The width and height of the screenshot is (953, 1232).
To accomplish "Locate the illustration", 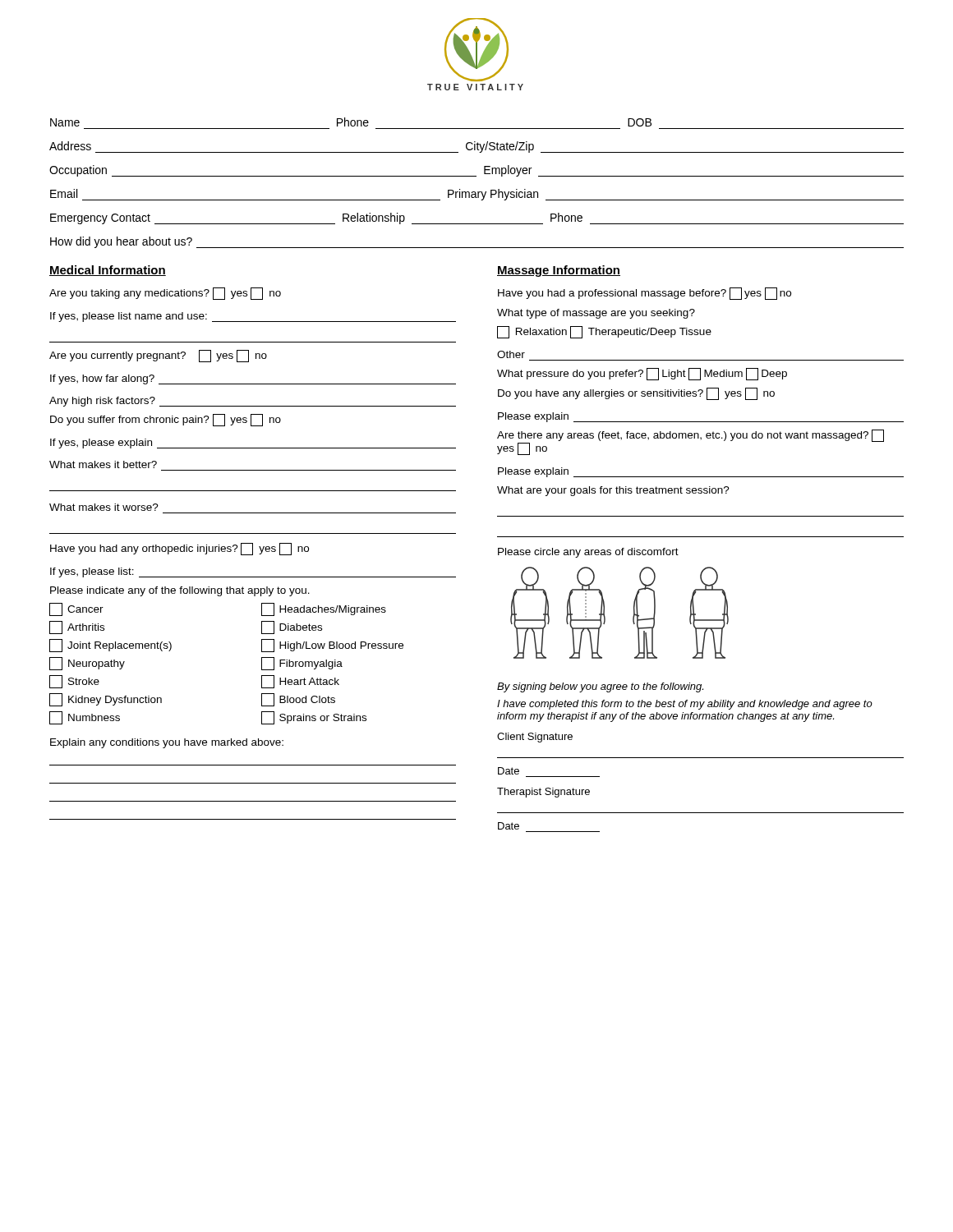I will (x=700, y=617).
